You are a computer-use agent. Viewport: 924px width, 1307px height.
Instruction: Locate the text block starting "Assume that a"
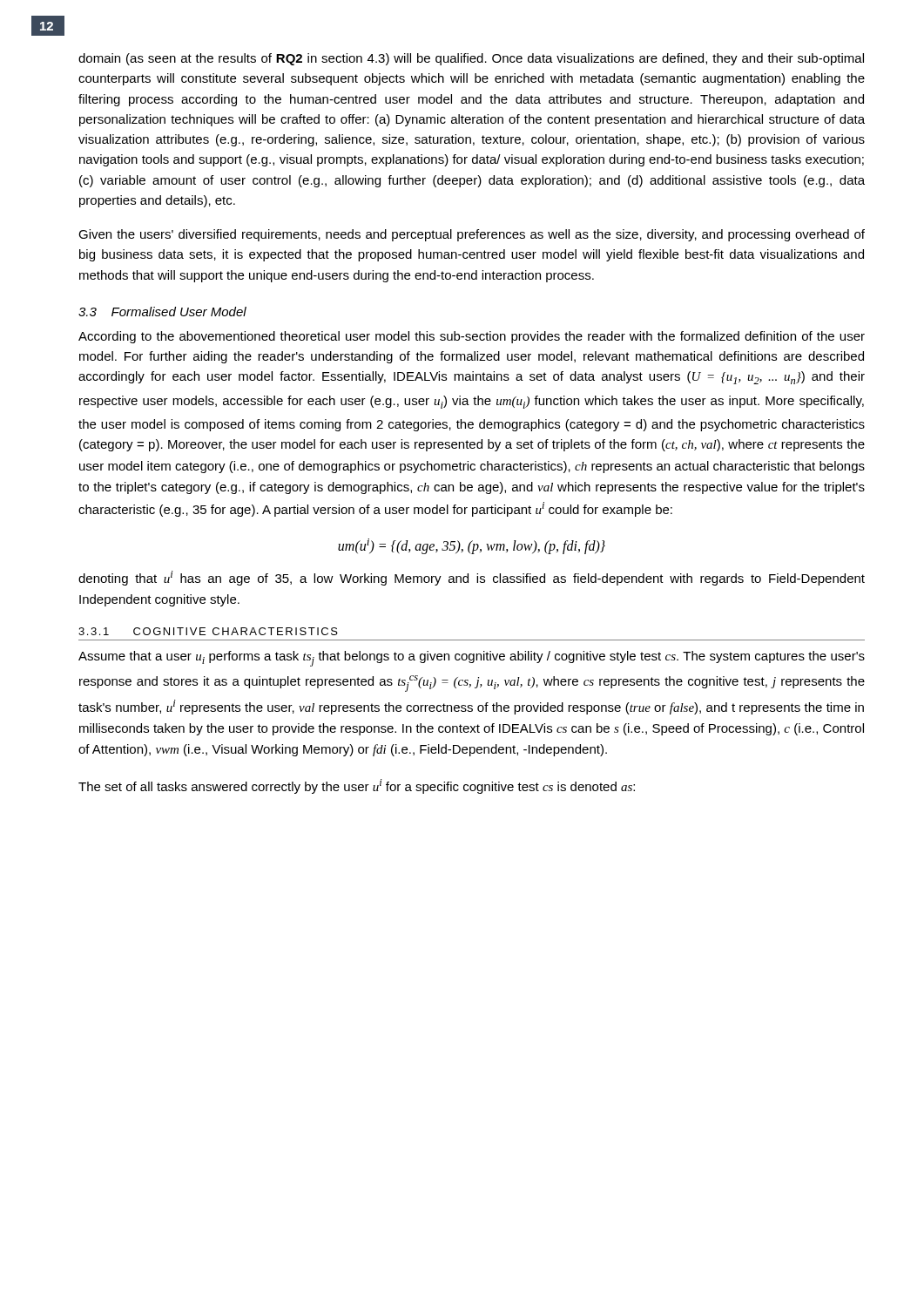click(x=472, y=703)
